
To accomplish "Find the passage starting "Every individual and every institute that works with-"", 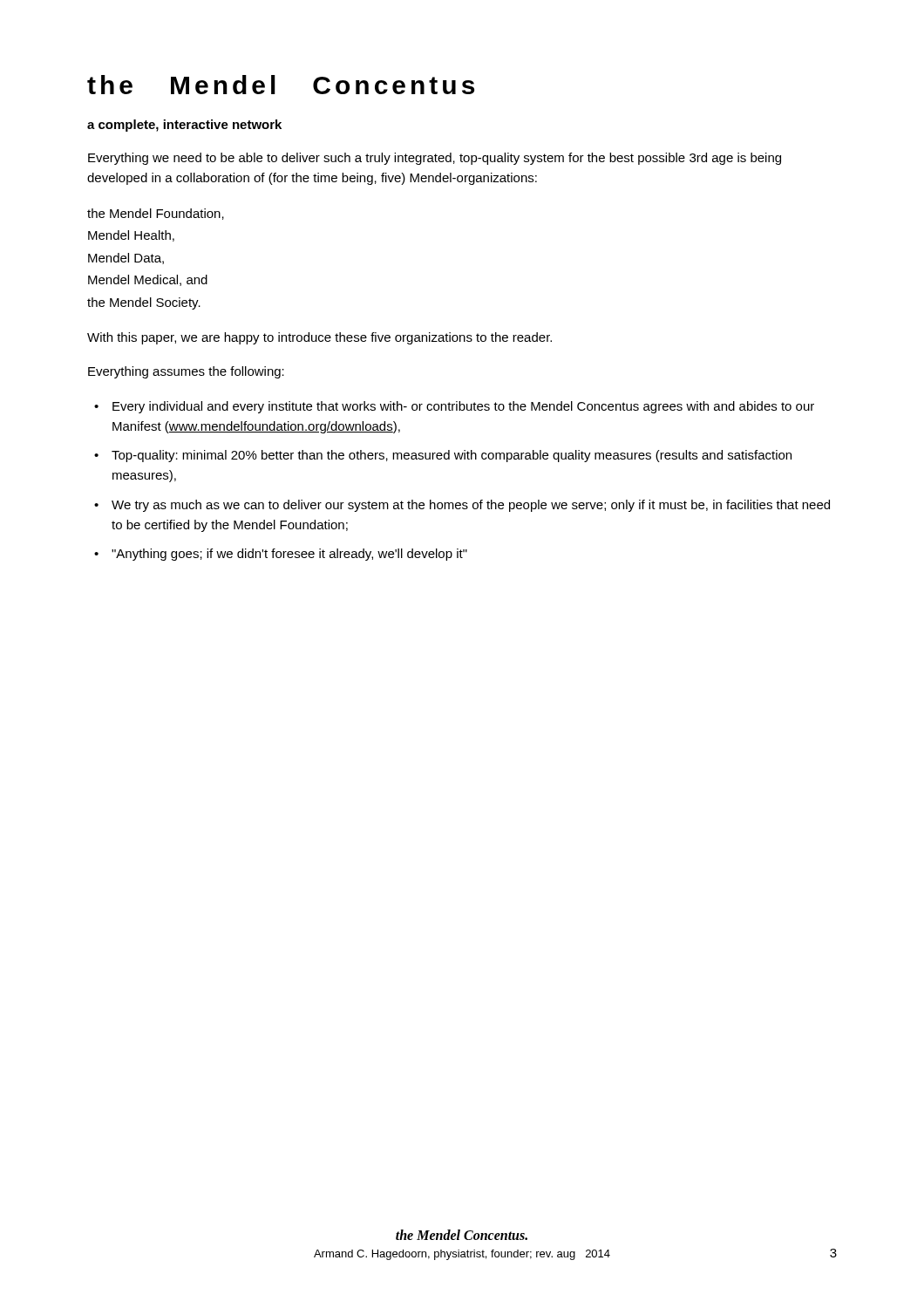I will [463, 416].
